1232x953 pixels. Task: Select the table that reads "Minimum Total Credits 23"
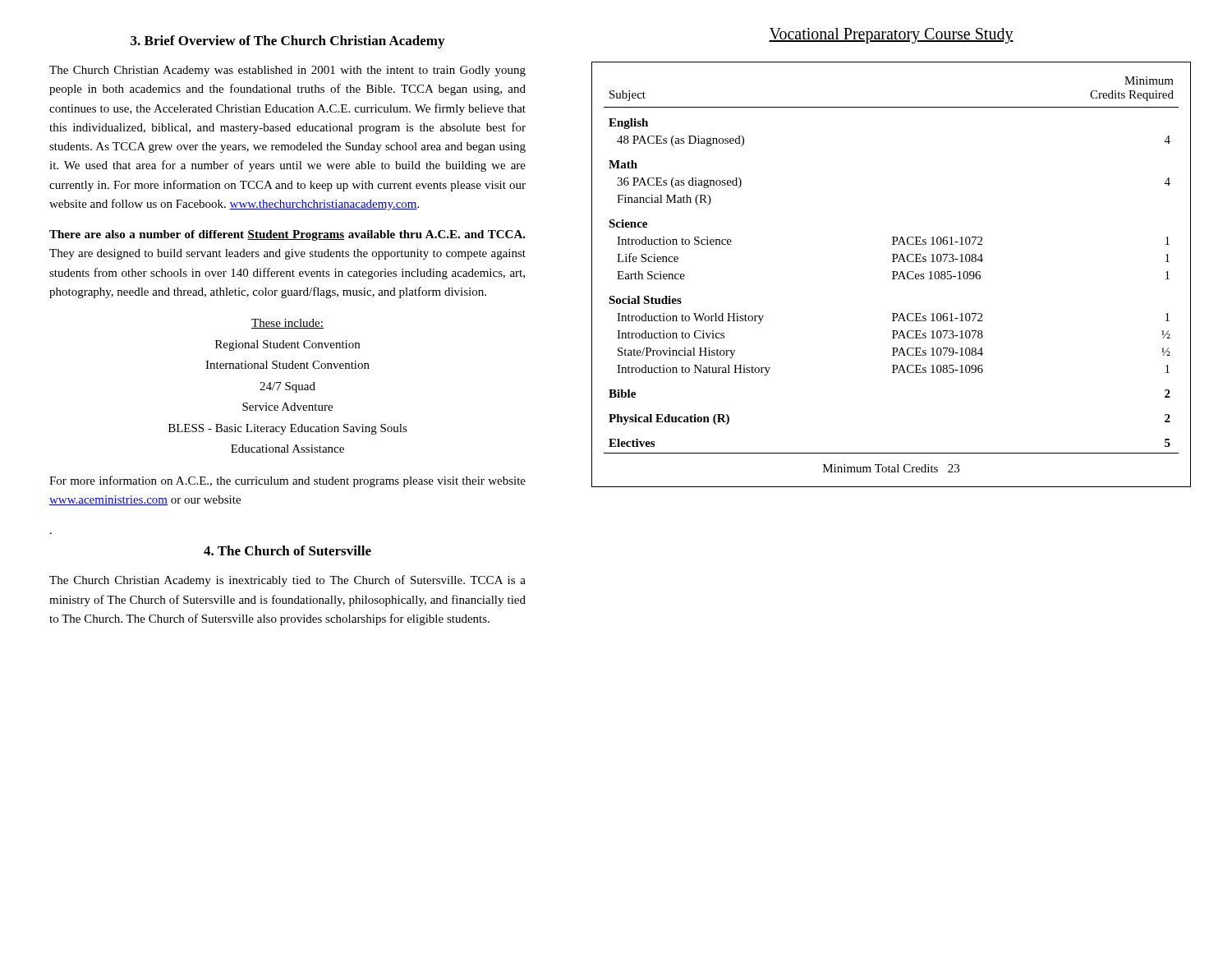891,274
